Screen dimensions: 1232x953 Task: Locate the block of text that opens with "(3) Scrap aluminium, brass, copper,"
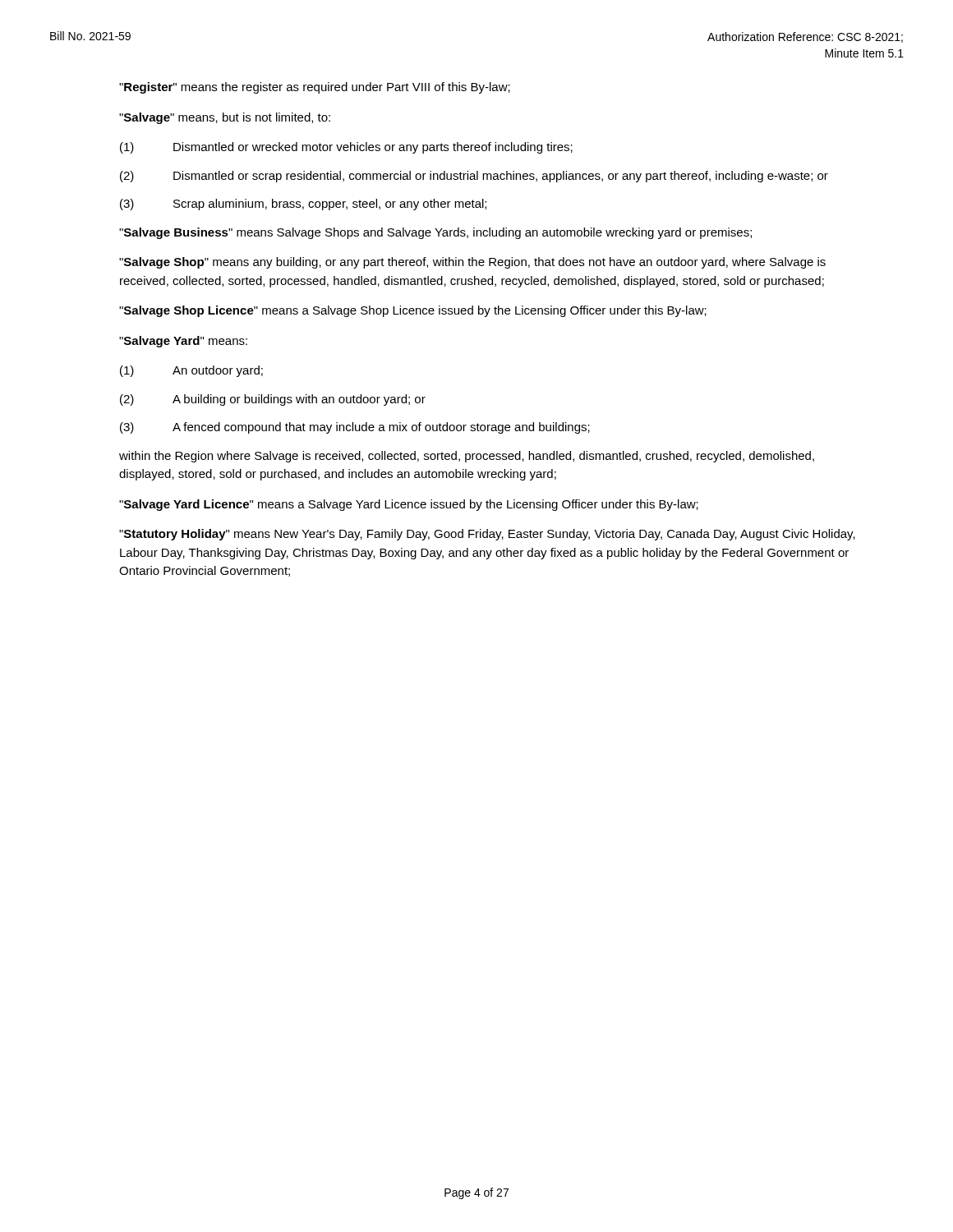tap(495, 204)
